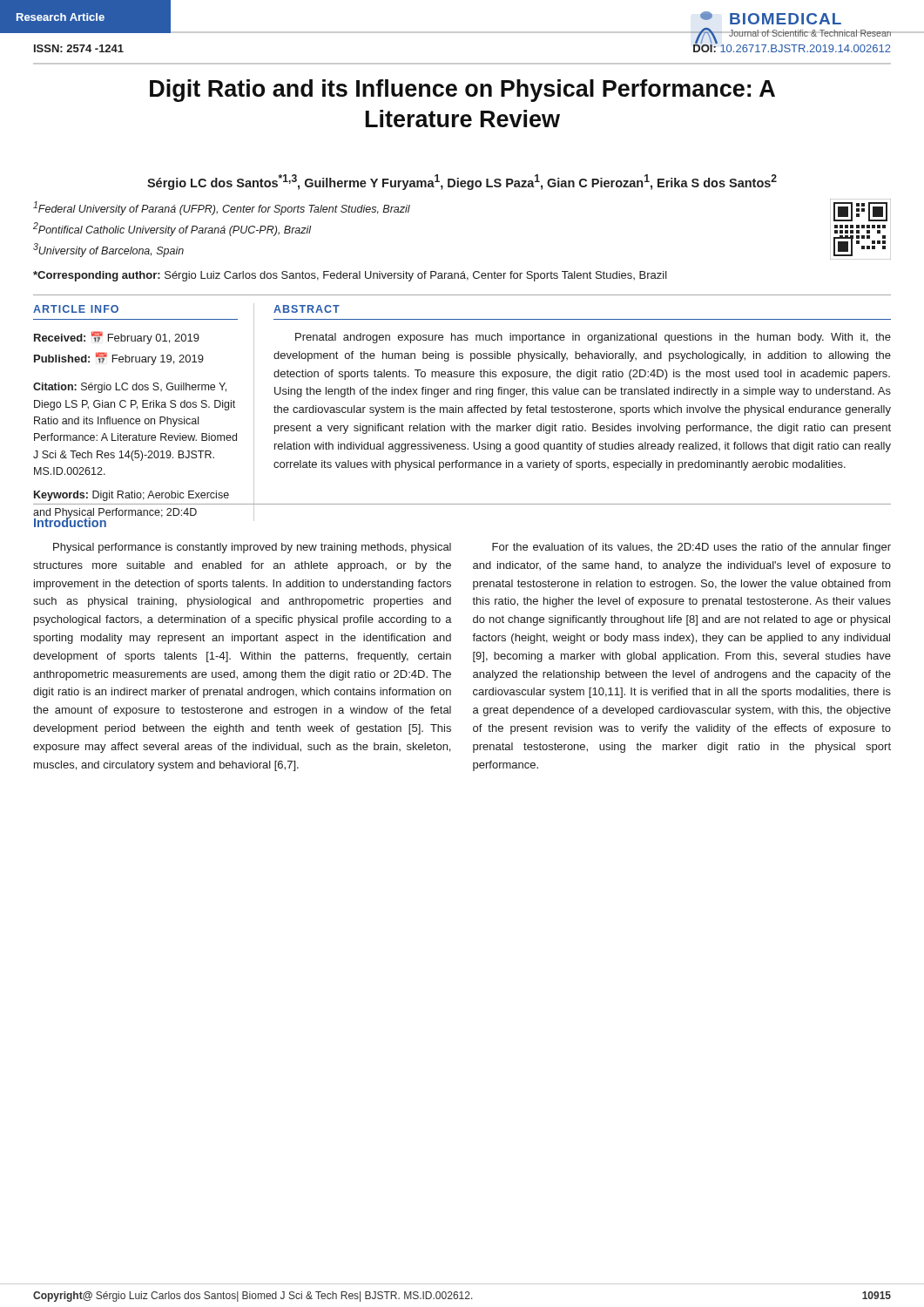Find the block starting "1Federal University of Paraná"
Image resolution: width=924 pixels, height=1307 pixels.
point(221,229)
